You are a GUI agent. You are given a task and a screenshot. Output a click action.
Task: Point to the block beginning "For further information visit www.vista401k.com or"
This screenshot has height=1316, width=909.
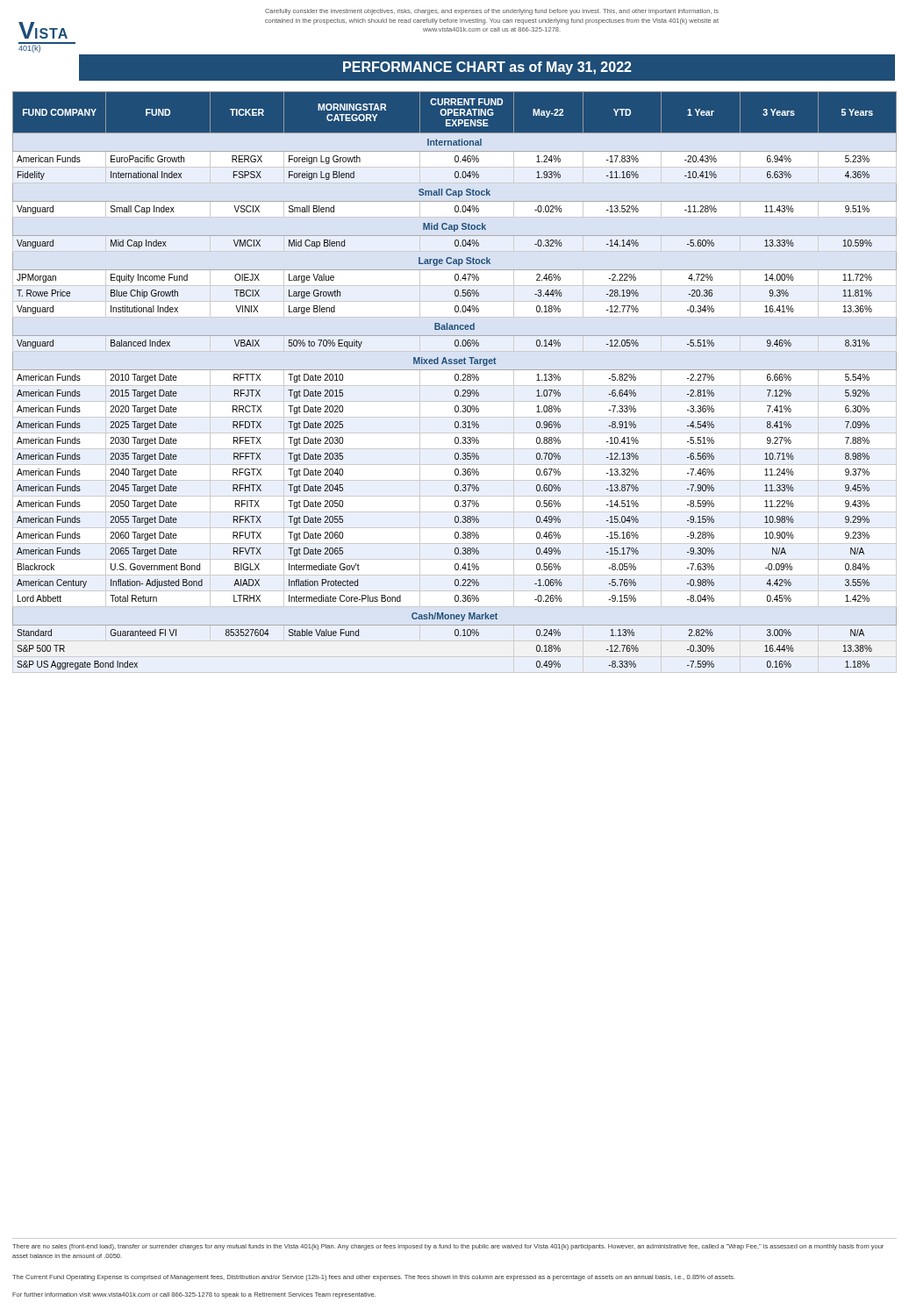194,1295
